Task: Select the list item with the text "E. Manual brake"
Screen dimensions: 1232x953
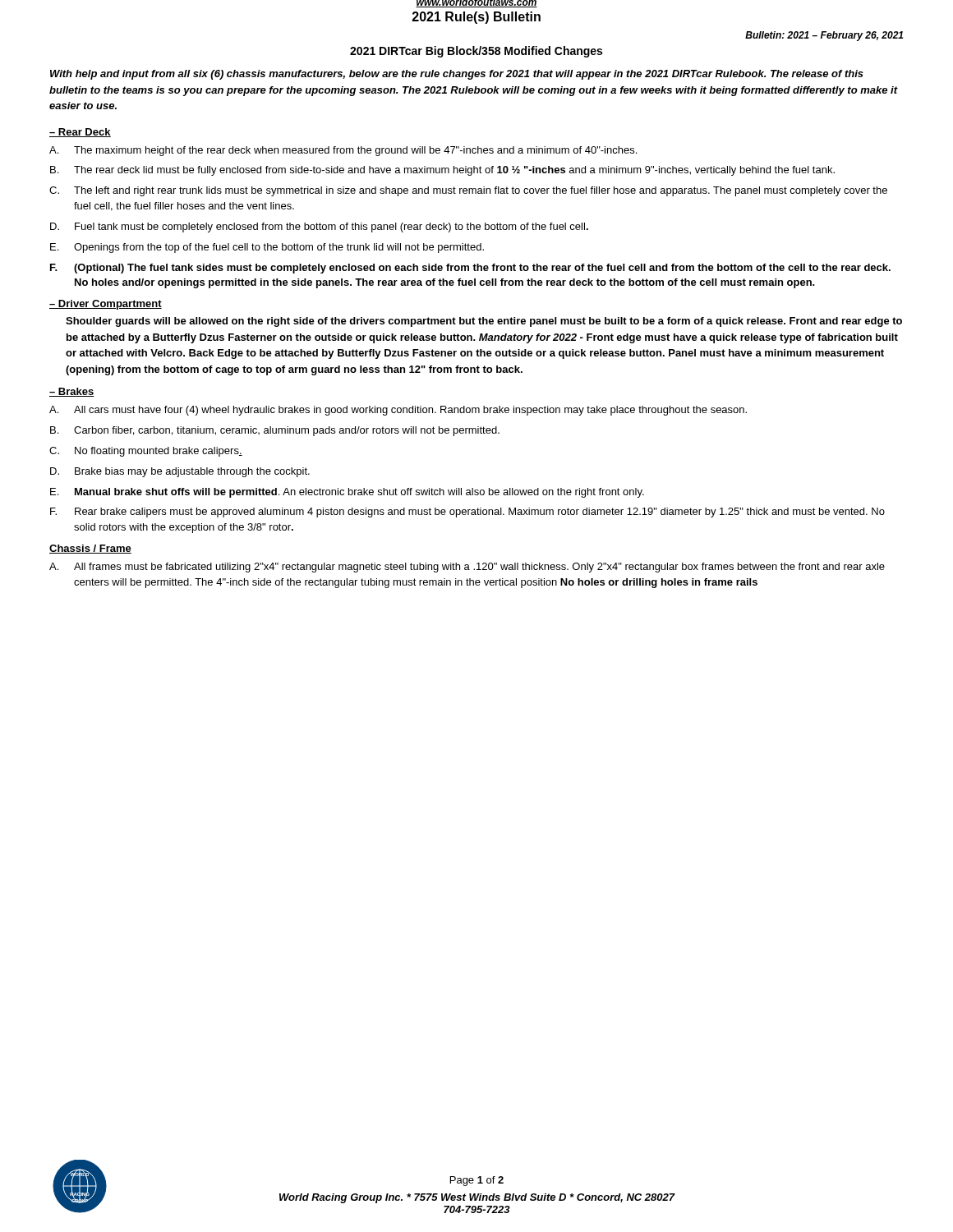Action: pos(476,492)
